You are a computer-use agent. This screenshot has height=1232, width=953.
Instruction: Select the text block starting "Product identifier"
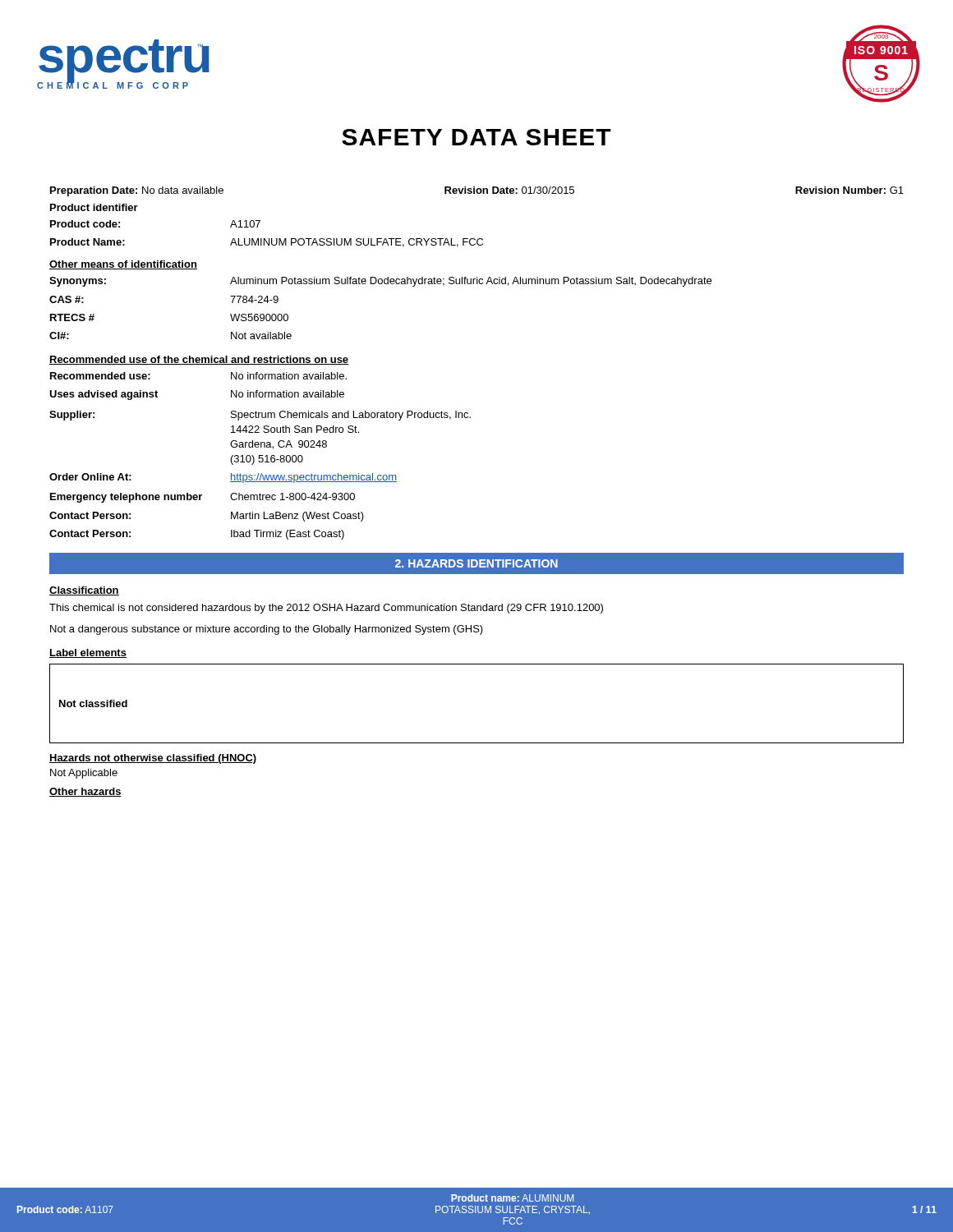(93, 207)
